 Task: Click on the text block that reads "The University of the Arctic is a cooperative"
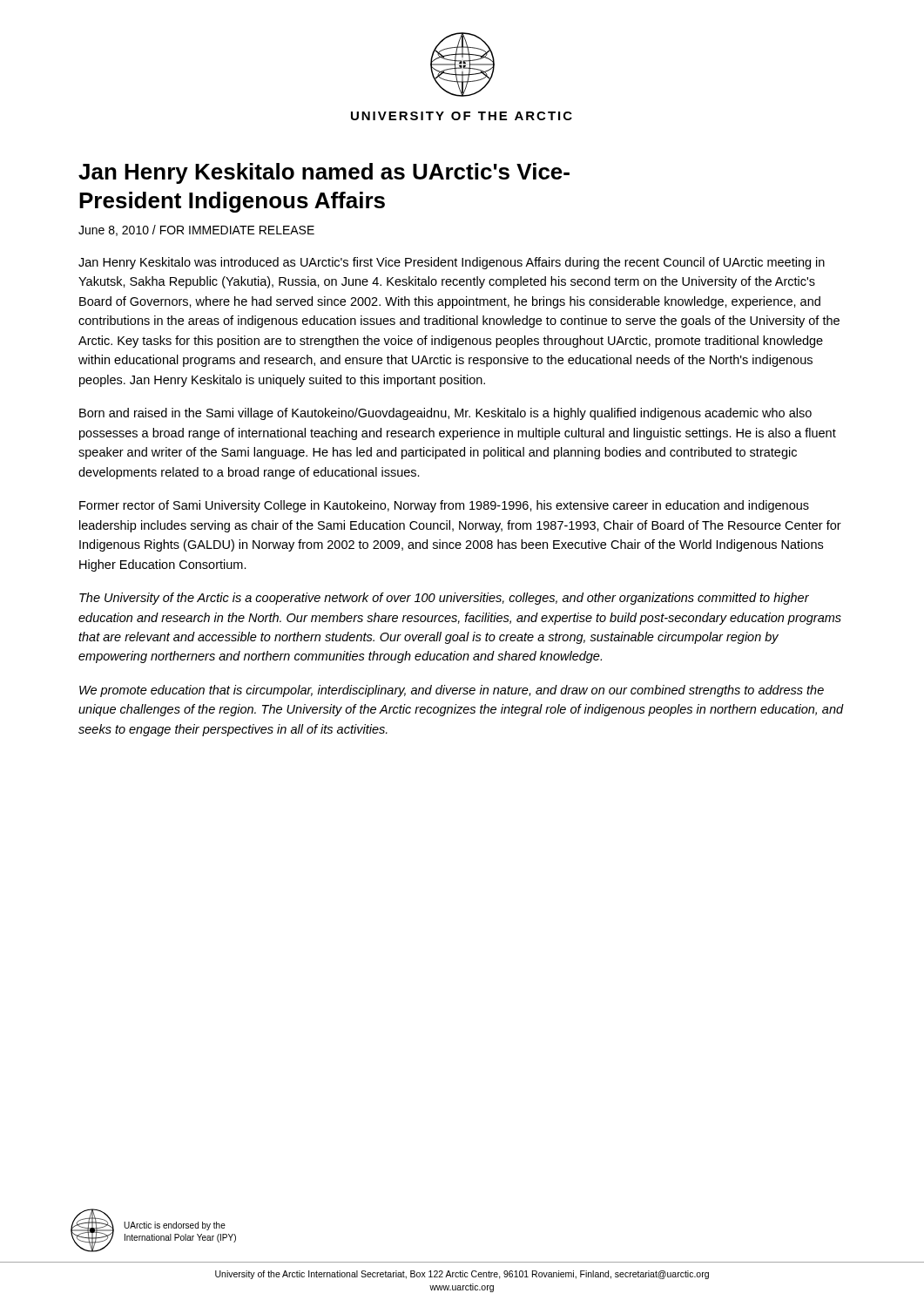[x=460, y=627]
